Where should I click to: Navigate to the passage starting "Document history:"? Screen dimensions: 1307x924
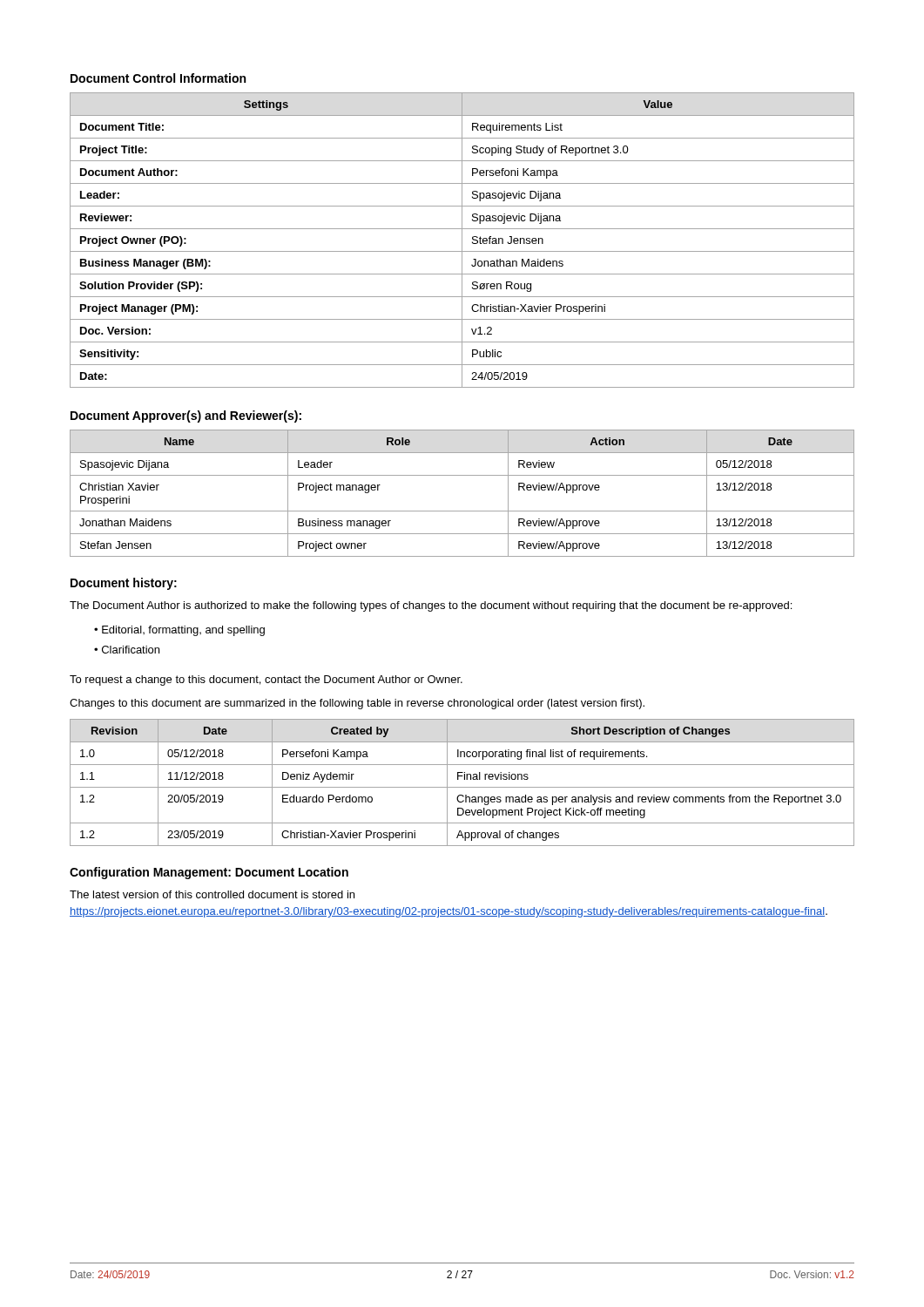(x=124, y=583)
